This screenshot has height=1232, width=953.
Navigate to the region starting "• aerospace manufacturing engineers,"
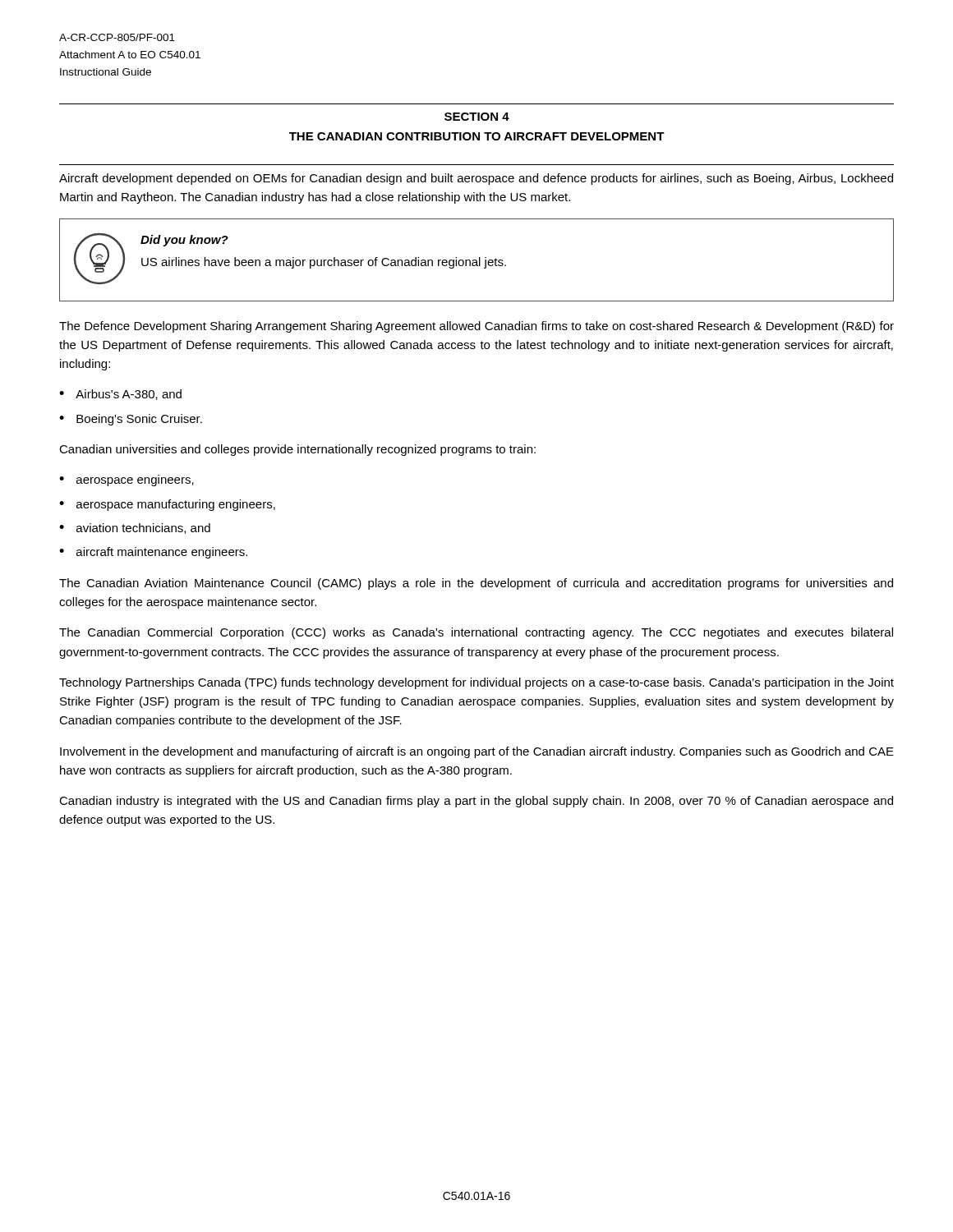coord(167,505)
